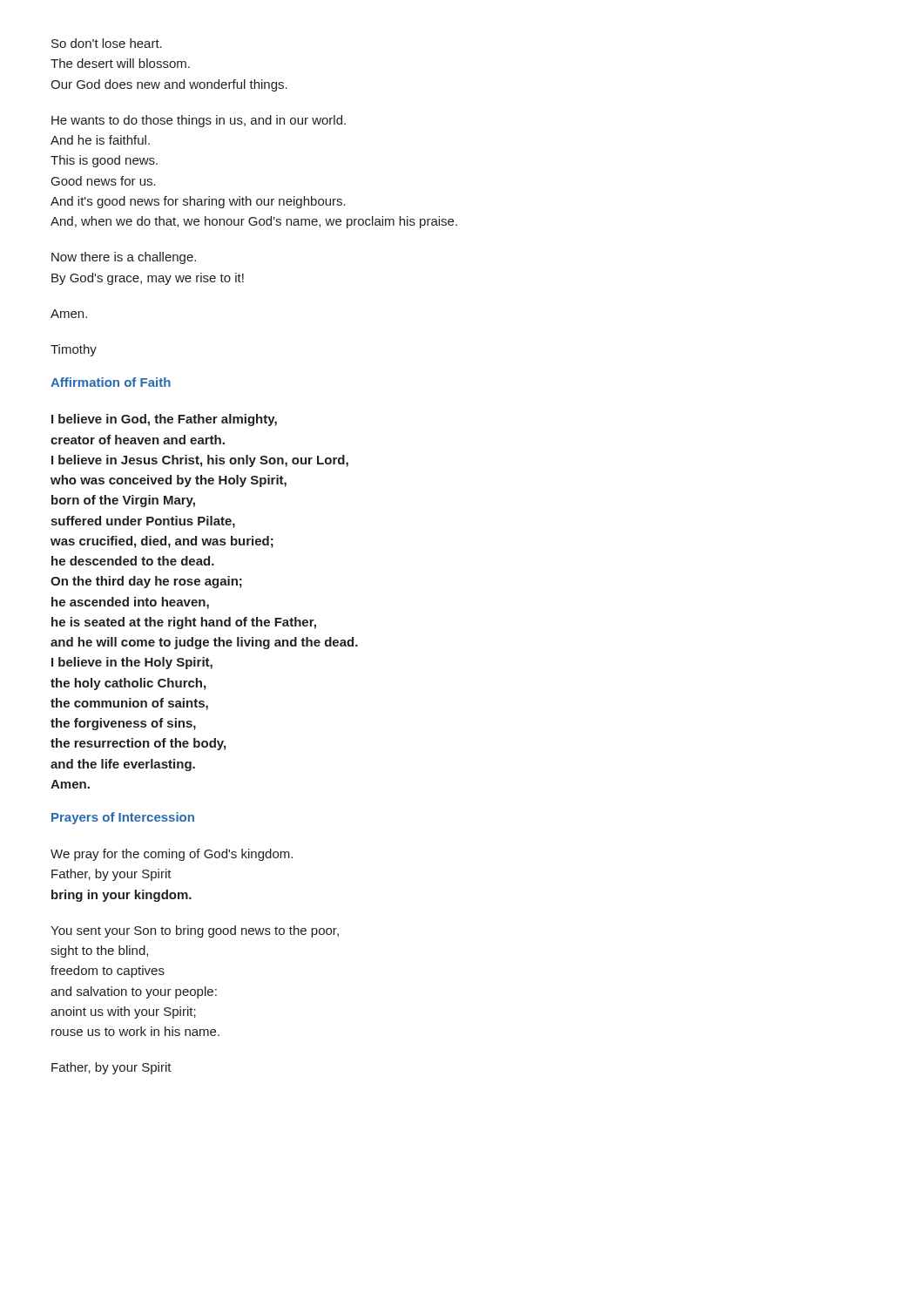Image resolution: width=924 pixels, height=1307 pixels.
Task: Find the text starting "Affirmation of Faith"
Action: (111, 382)
